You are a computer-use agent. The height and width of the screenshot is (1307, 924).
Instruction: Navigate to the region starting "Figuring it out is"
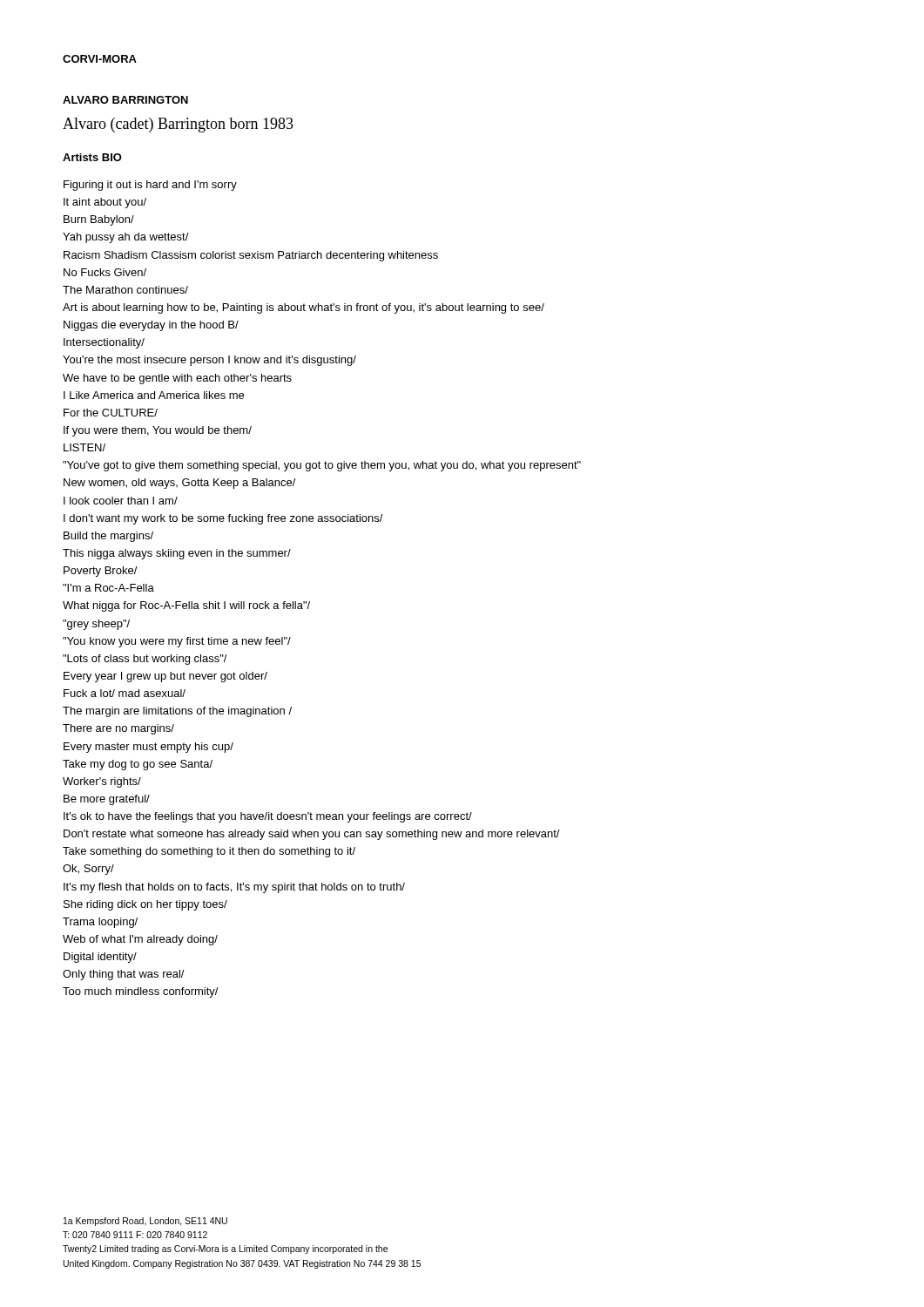click(x=150, y=186)
